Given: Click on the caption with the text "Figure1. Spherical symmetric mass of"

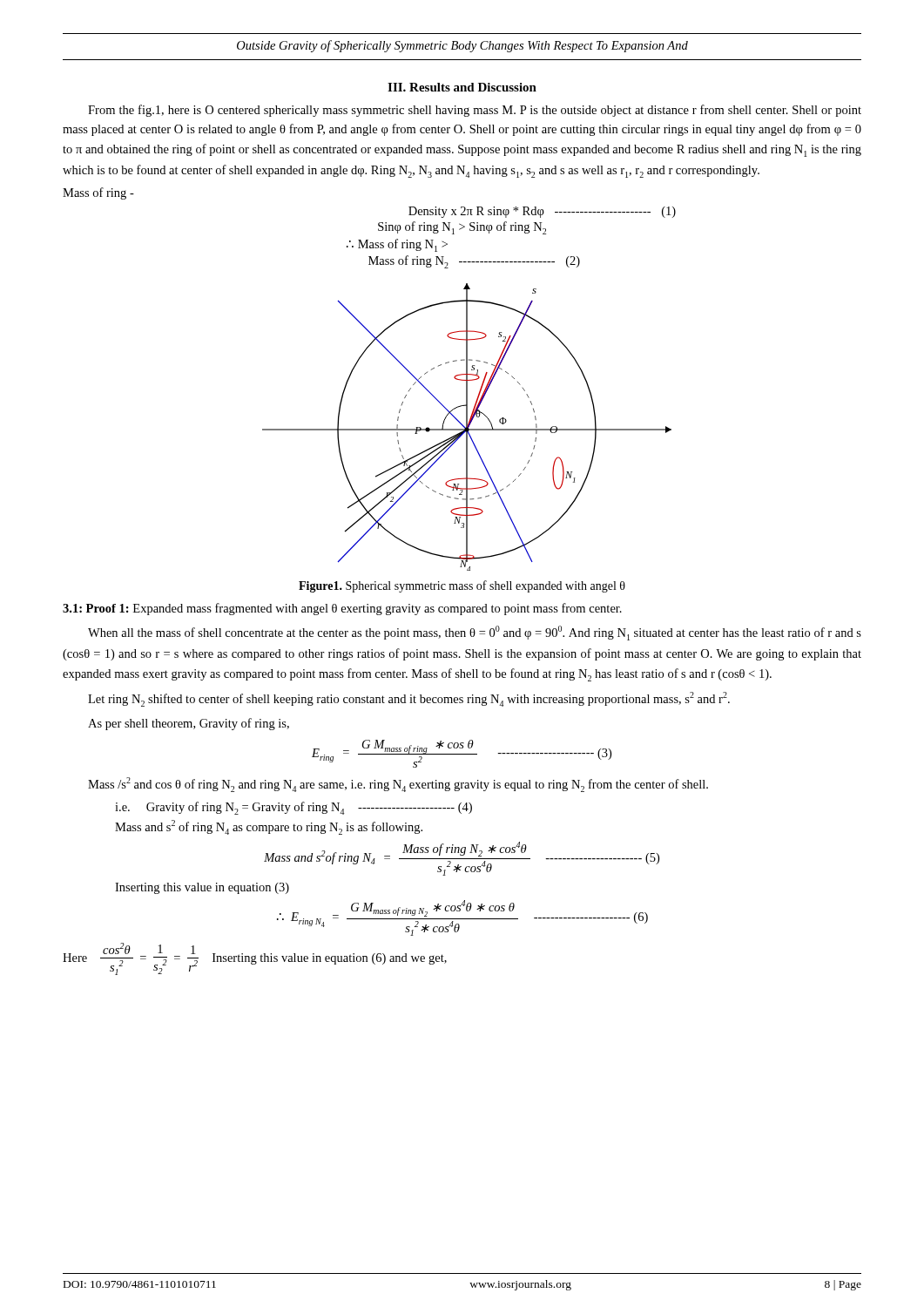Looking at the screenshot, I should (462, 586).
